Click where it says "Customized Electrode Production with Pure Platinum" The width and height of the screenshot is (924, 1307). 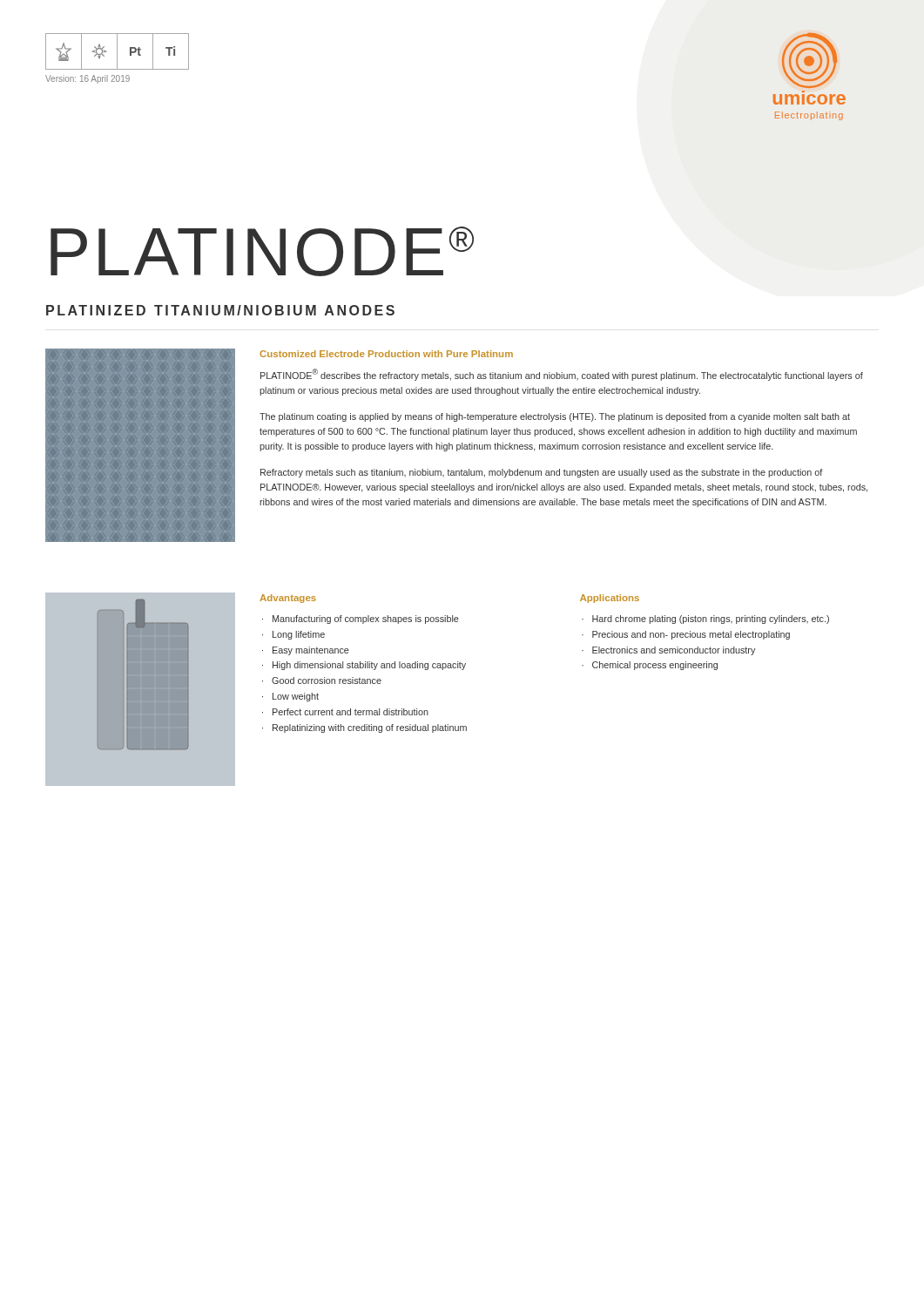coord(386,354)
